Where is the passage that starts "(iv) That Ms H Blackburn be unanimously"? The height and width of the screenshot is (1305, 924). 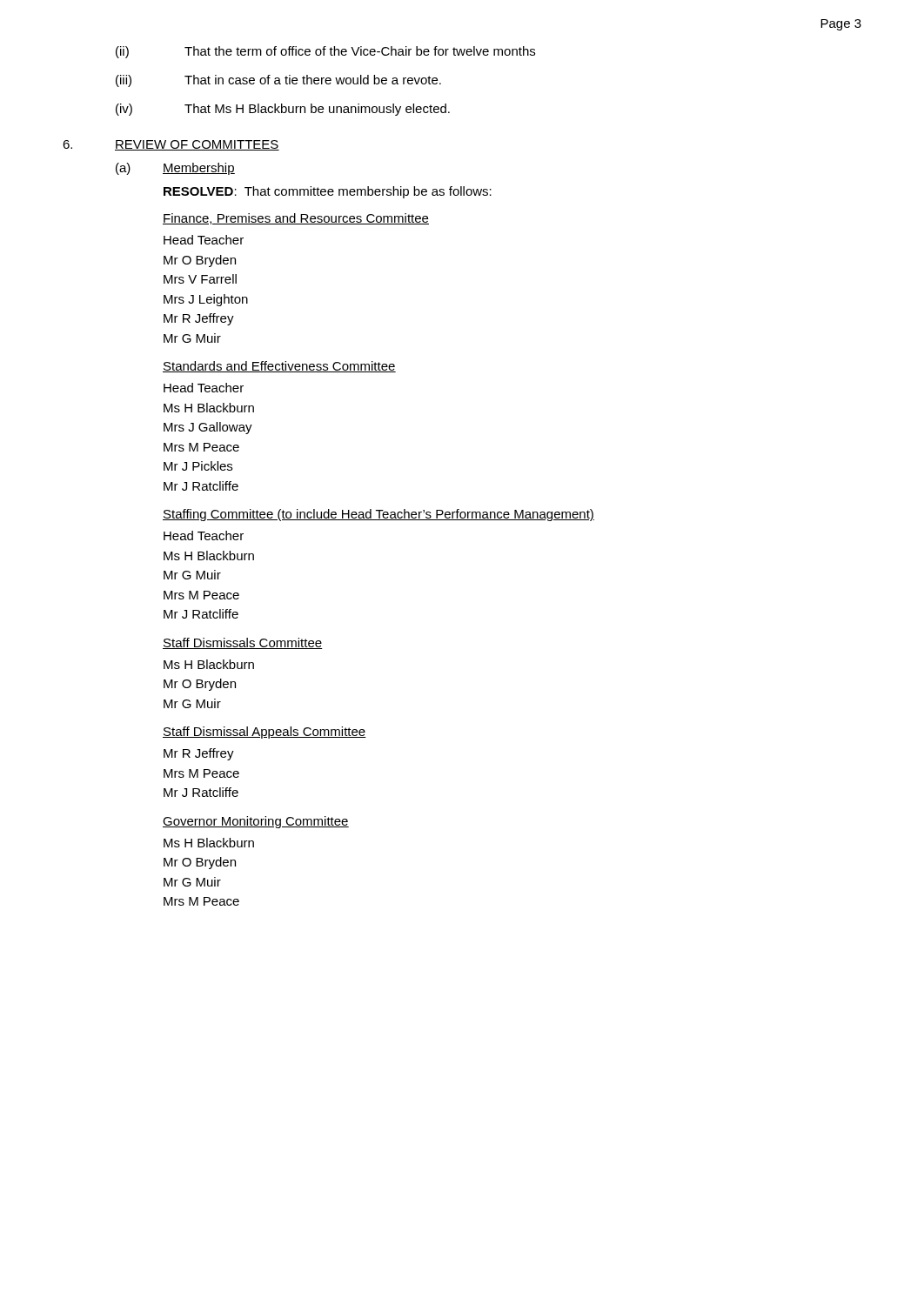click(283, 110)
